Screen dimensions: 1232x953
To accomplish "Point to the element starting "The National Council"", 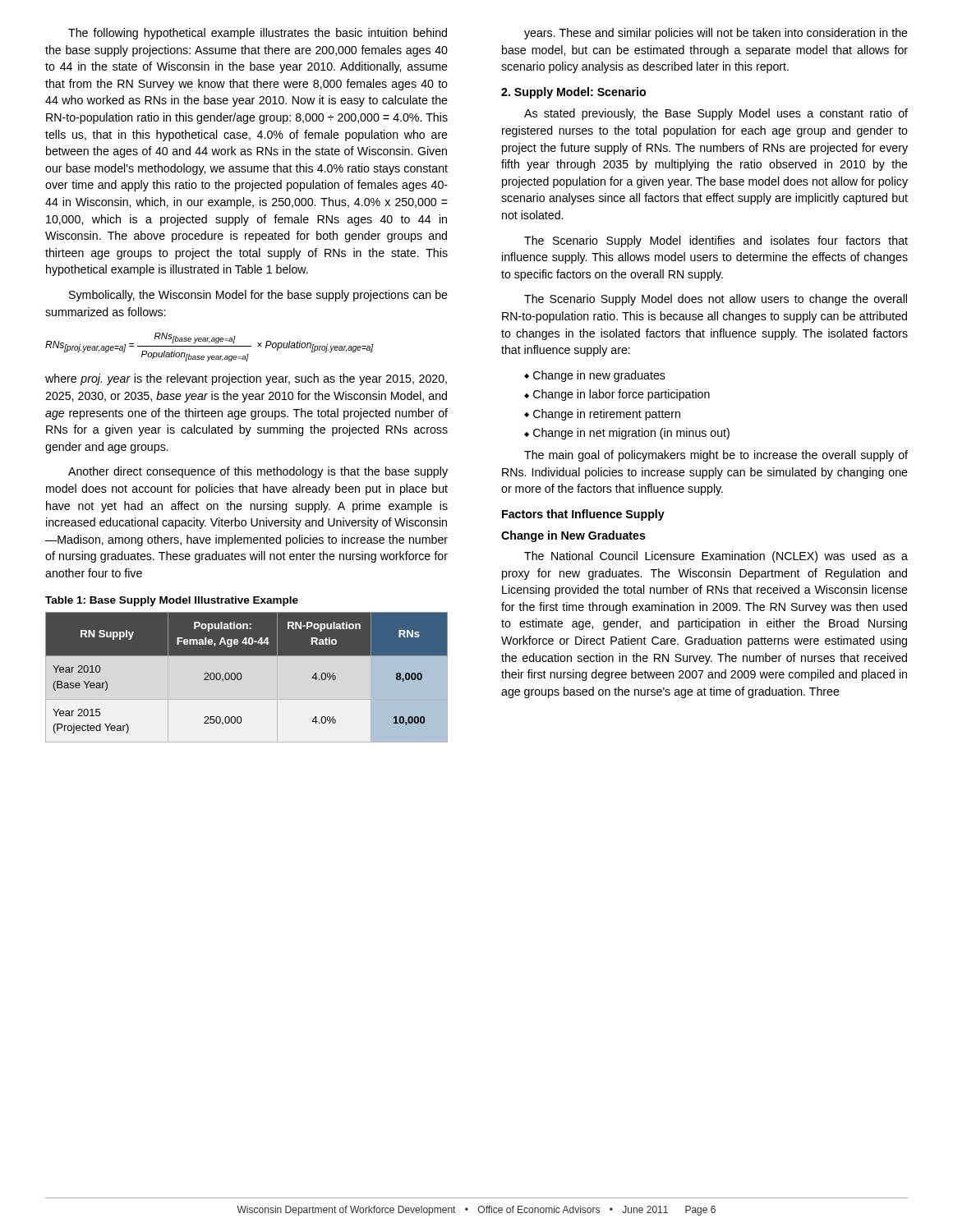I will [705, 624].
